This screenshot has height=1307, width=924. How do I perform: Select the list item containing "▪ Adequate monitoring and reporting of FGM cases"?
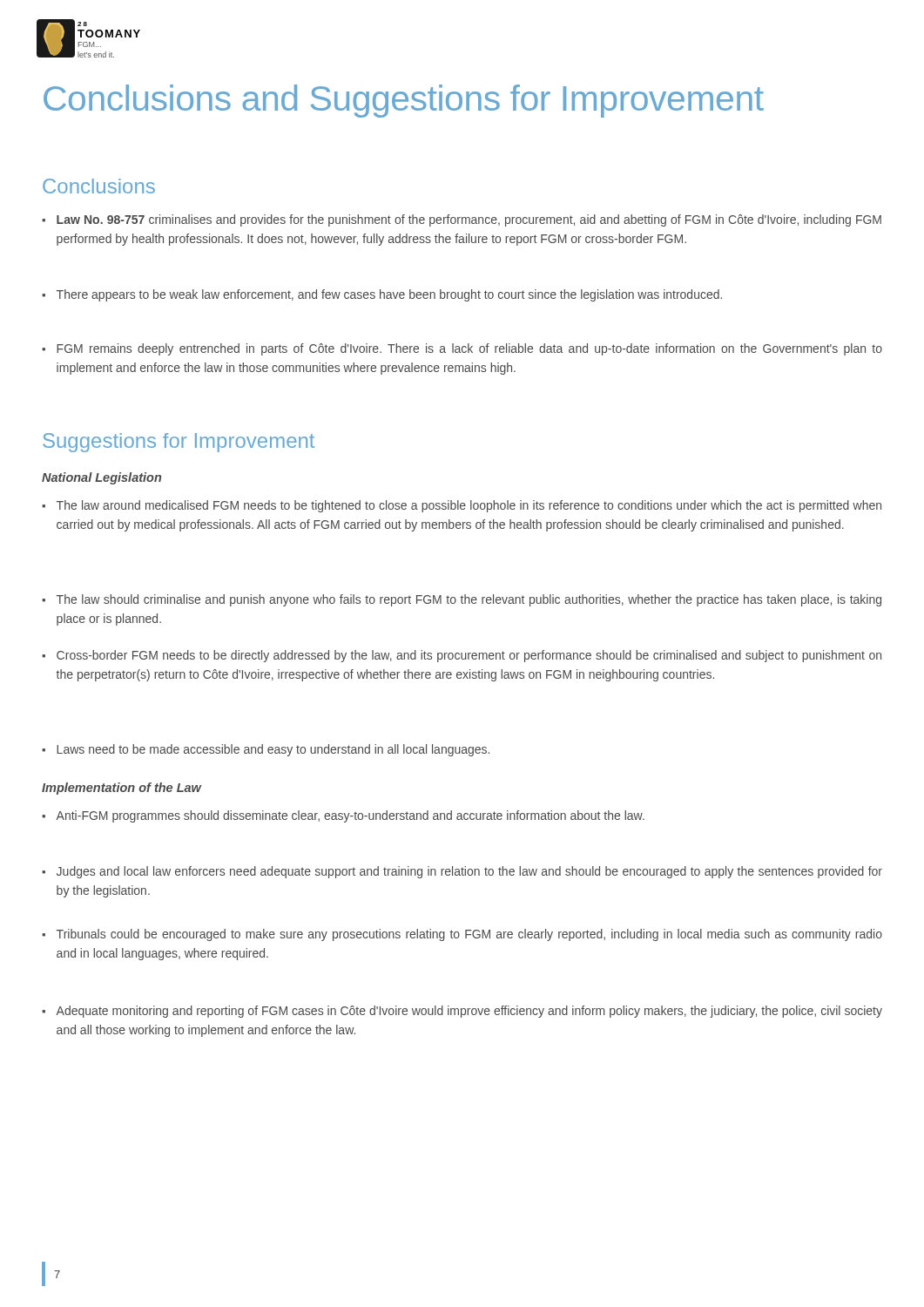[462, 1021]
